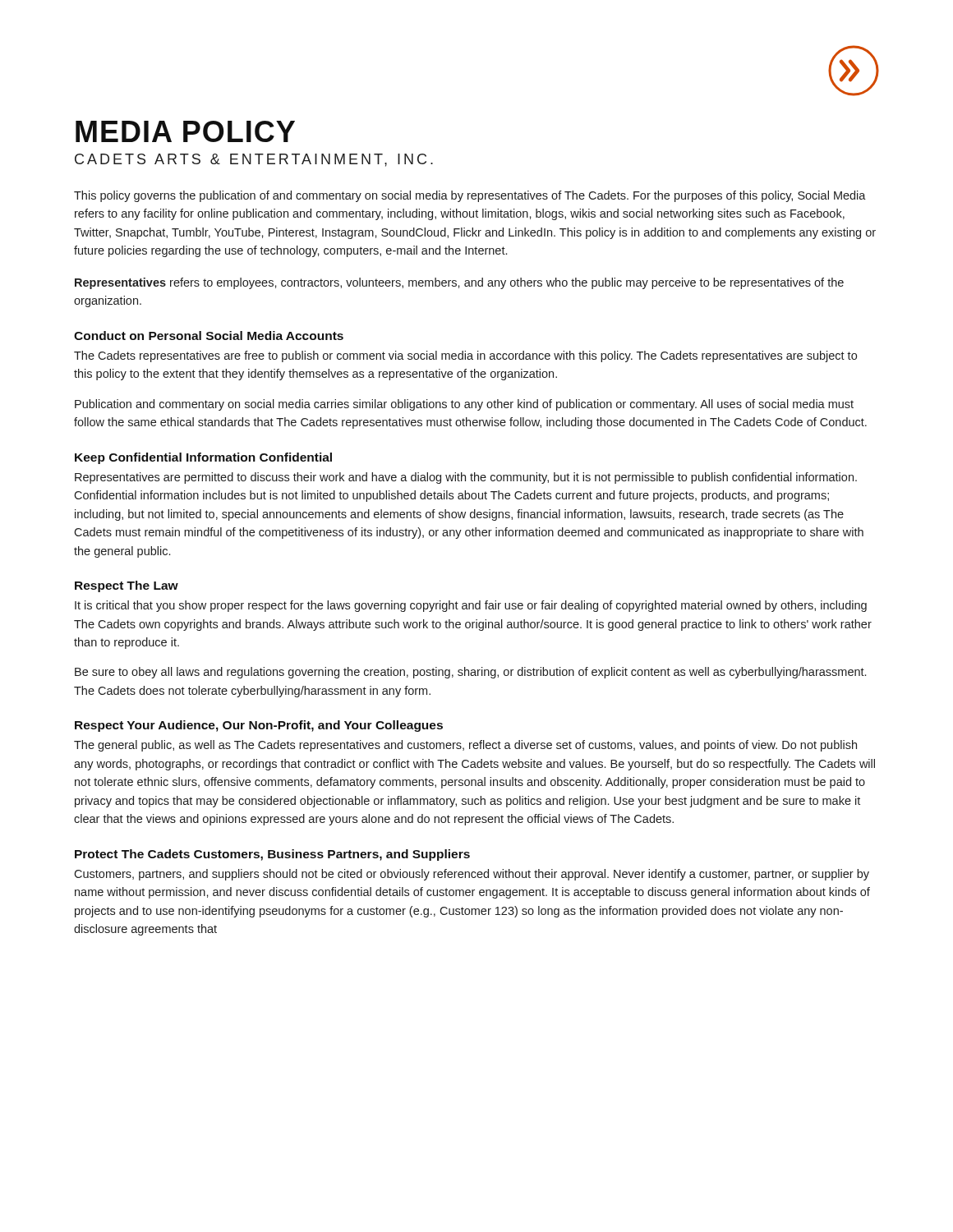
Task: Click a logo
Action: tap(854, 72)
